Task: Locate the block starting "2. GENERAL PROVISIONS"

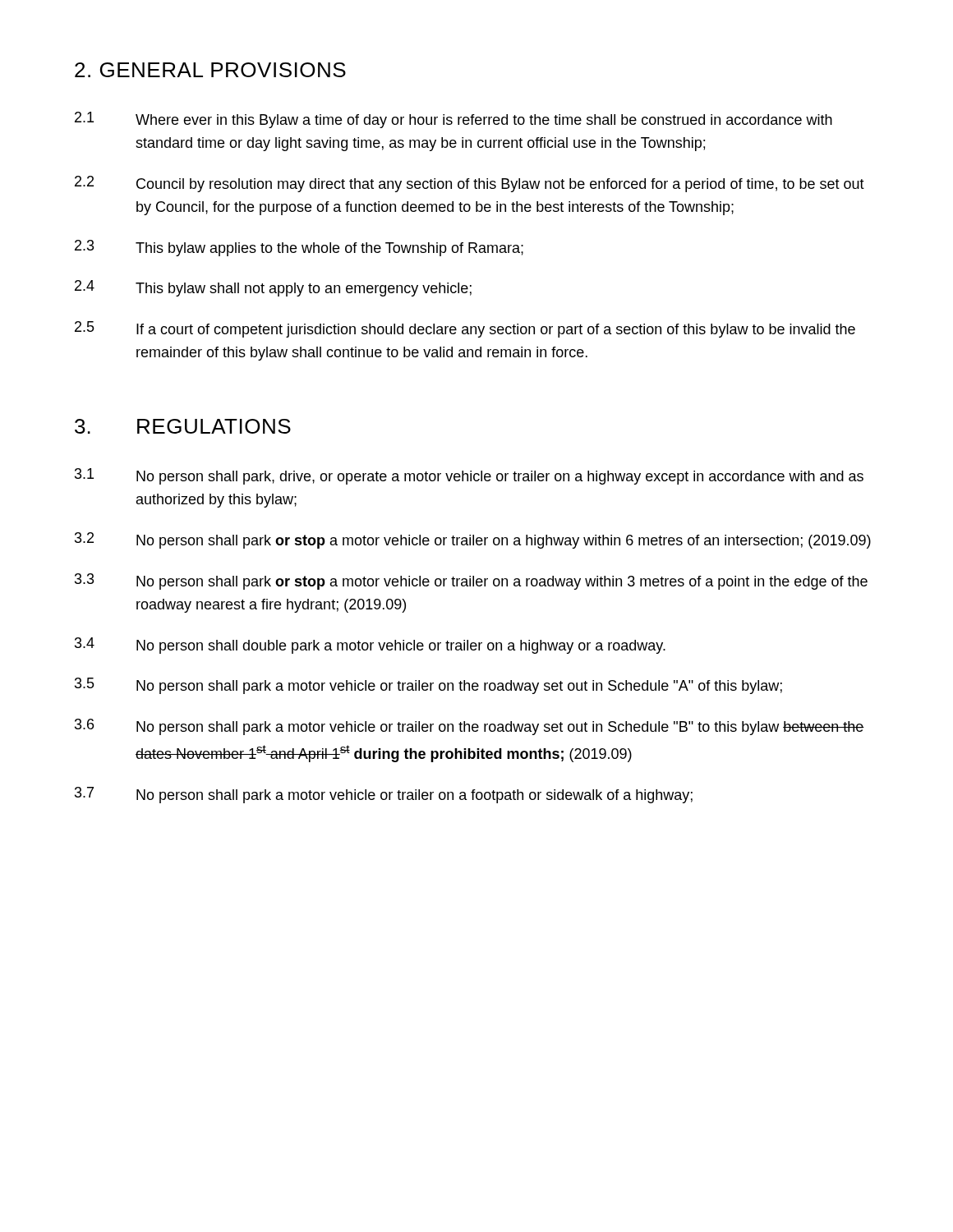Action: click(x=210, y=70)
